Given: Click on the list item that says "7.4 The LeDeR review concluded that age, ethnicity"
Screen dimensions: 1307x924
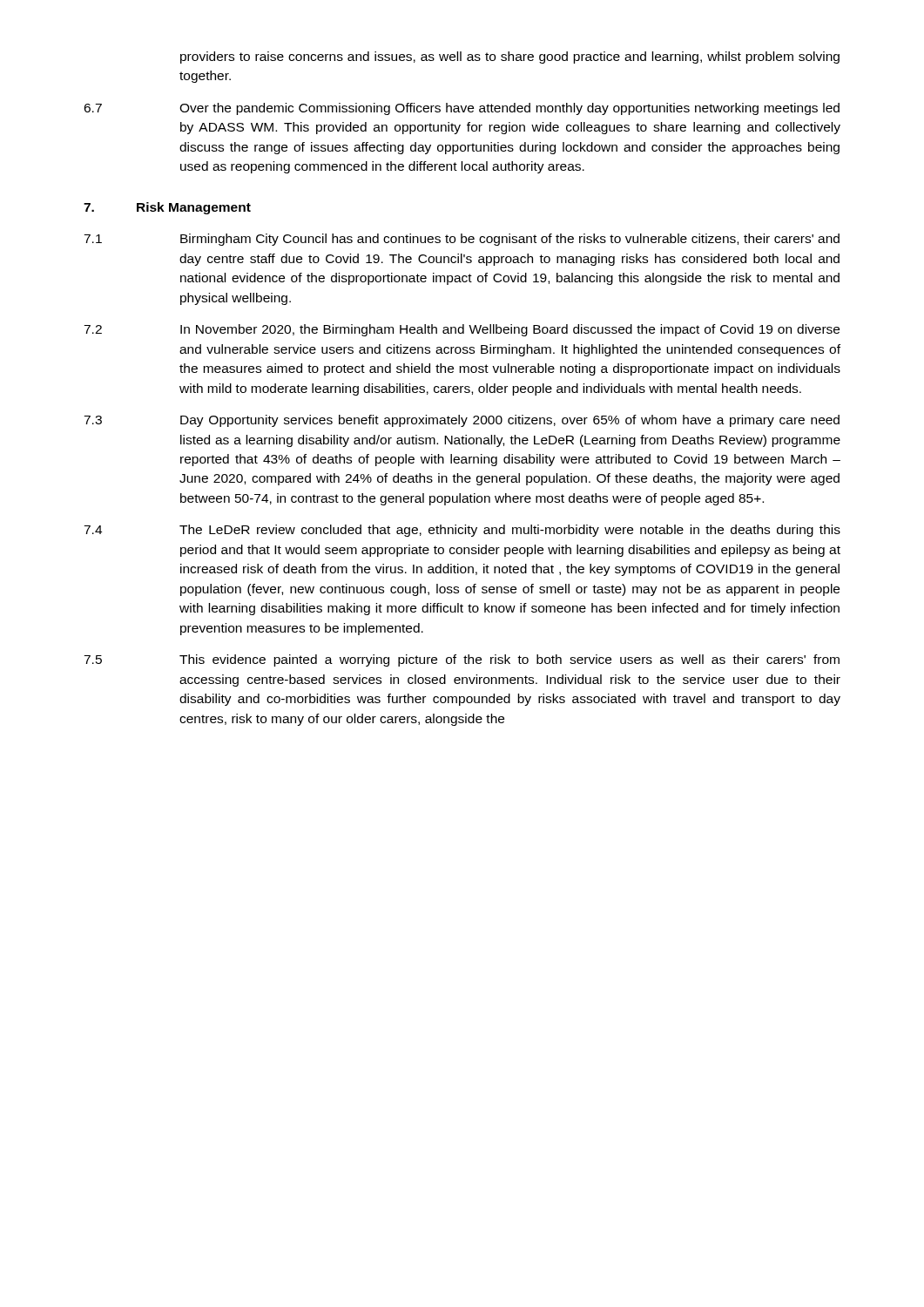Looking at the screenshot, I should (x=462, y=579).
